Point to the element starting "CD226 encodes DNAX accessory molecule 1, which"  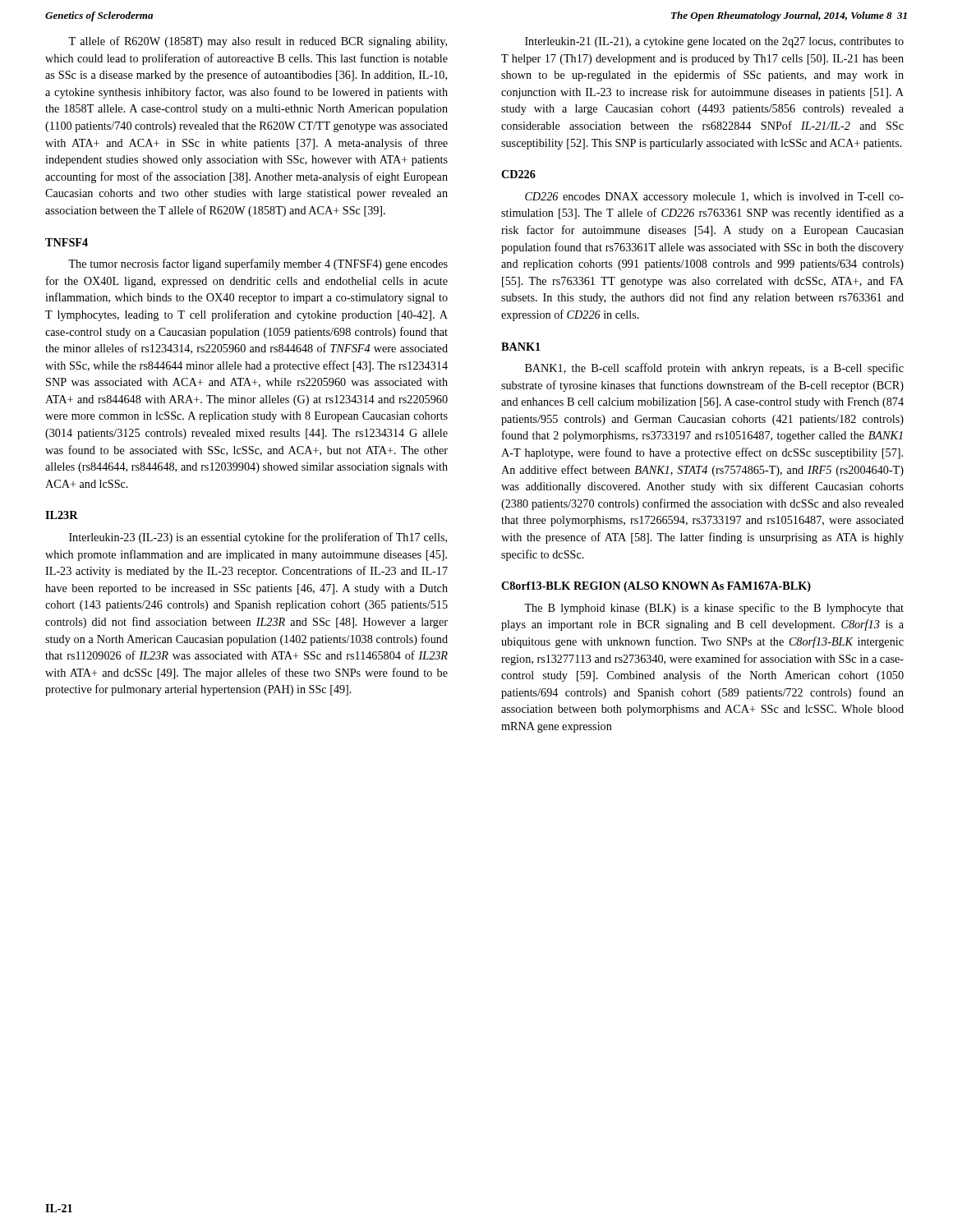pyautogui.click(x=702, y=256)
